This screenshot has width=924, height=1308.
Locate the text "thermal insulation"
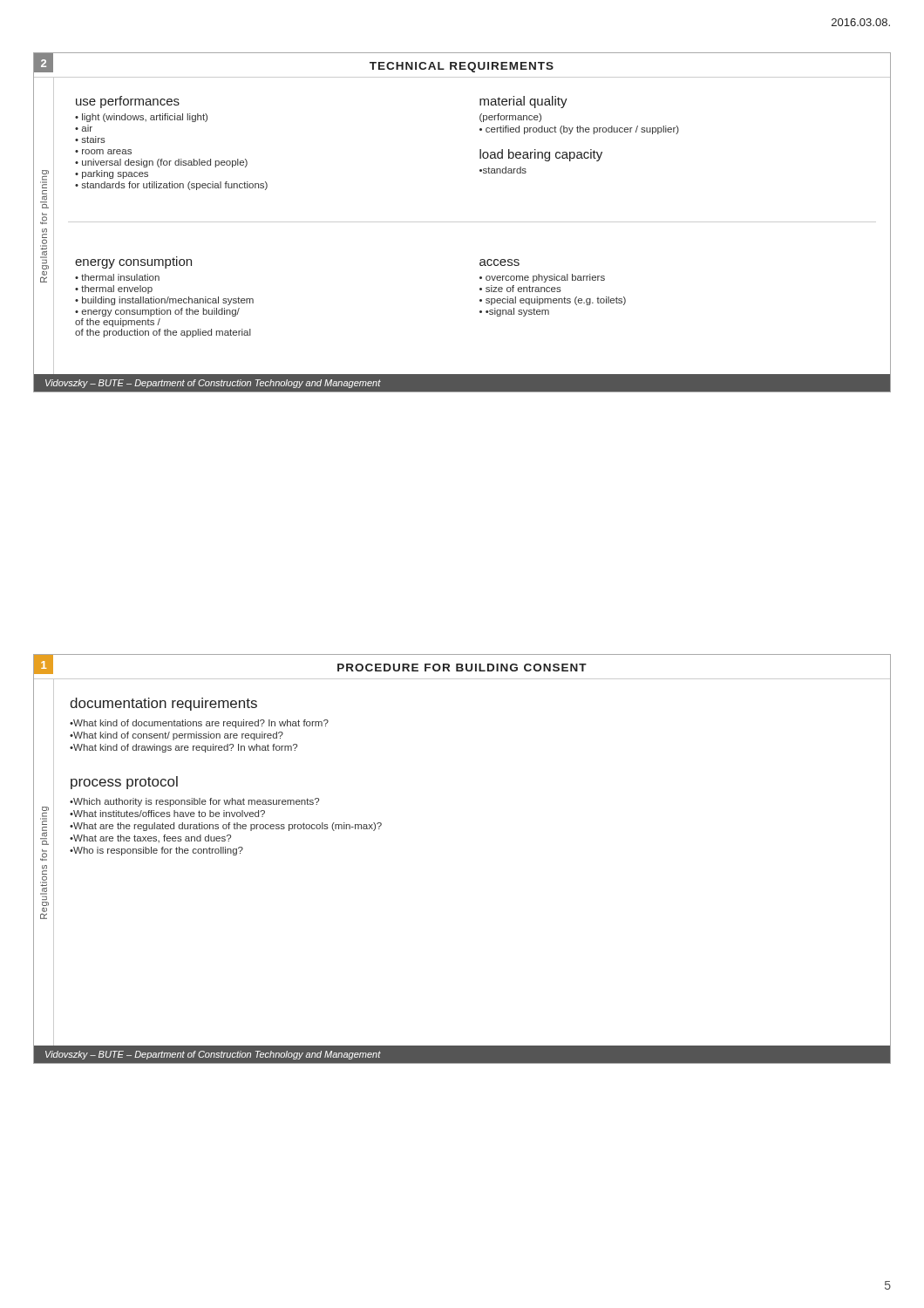click(121, 277)
